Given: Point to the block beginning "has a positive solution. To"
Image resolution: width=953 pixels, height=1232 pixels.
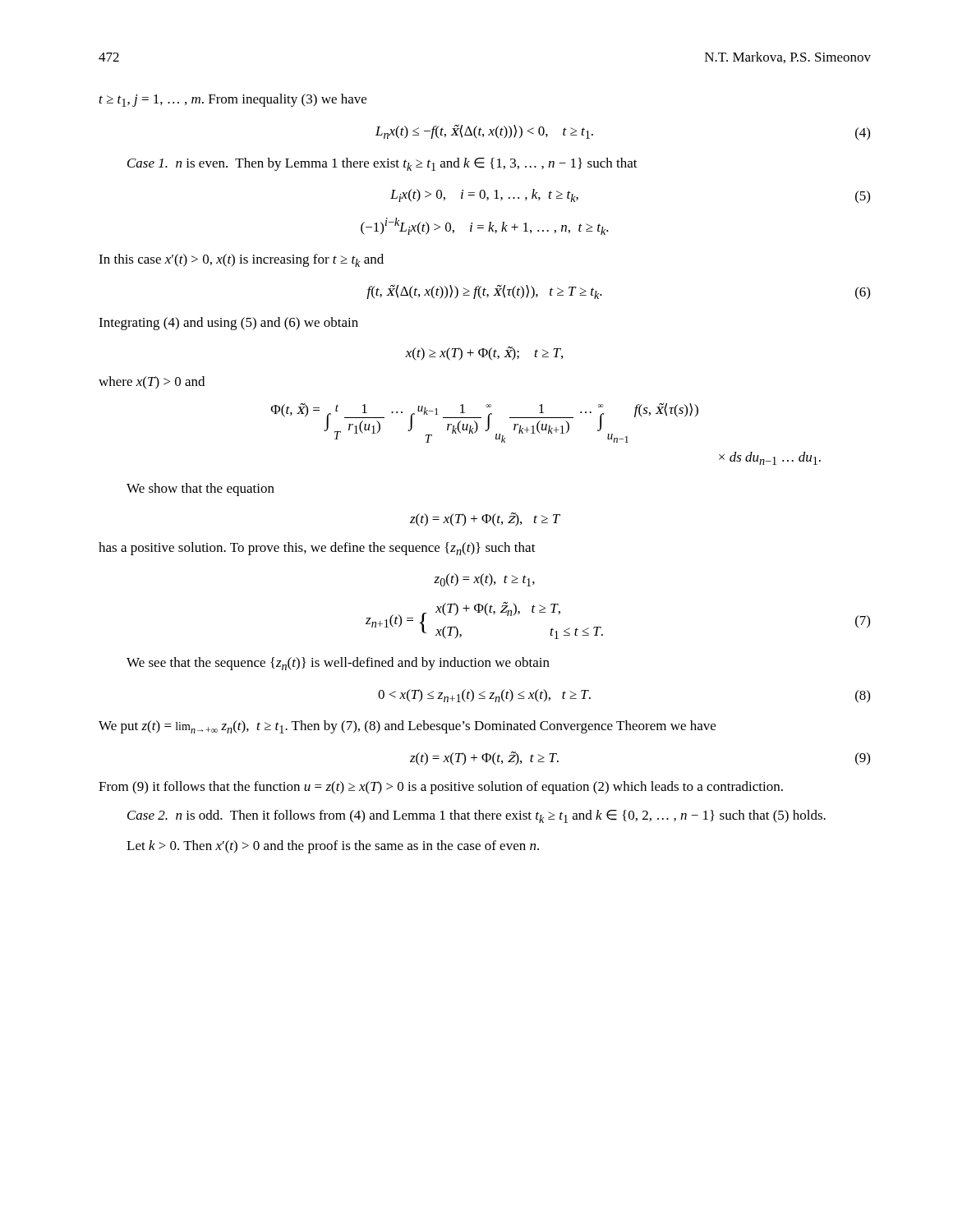Looking at the screenshot, I should (485, 549).
